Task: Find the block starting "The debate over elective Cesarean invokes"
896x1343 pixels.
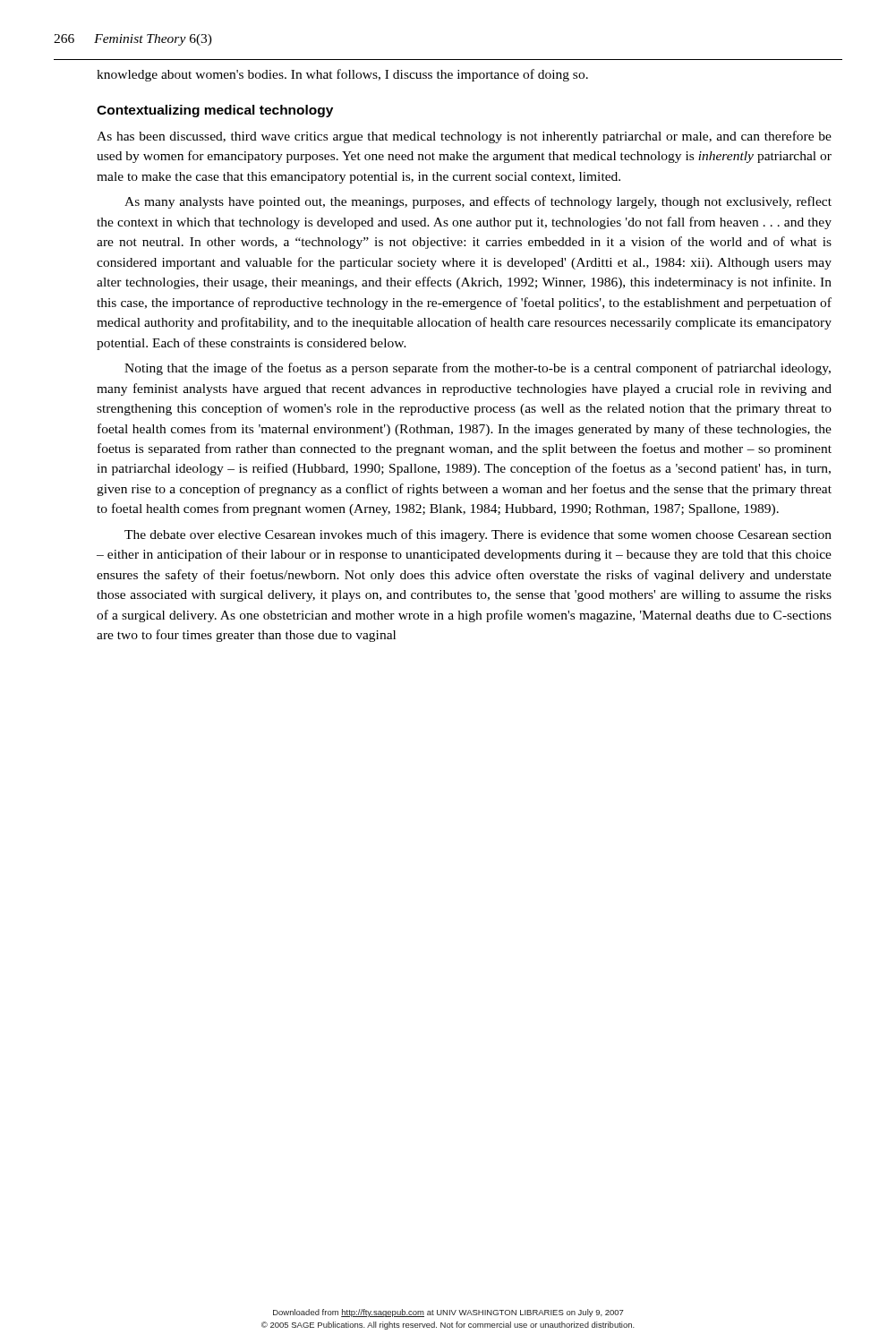Action: pyautogui.click(x=464, y=584)
